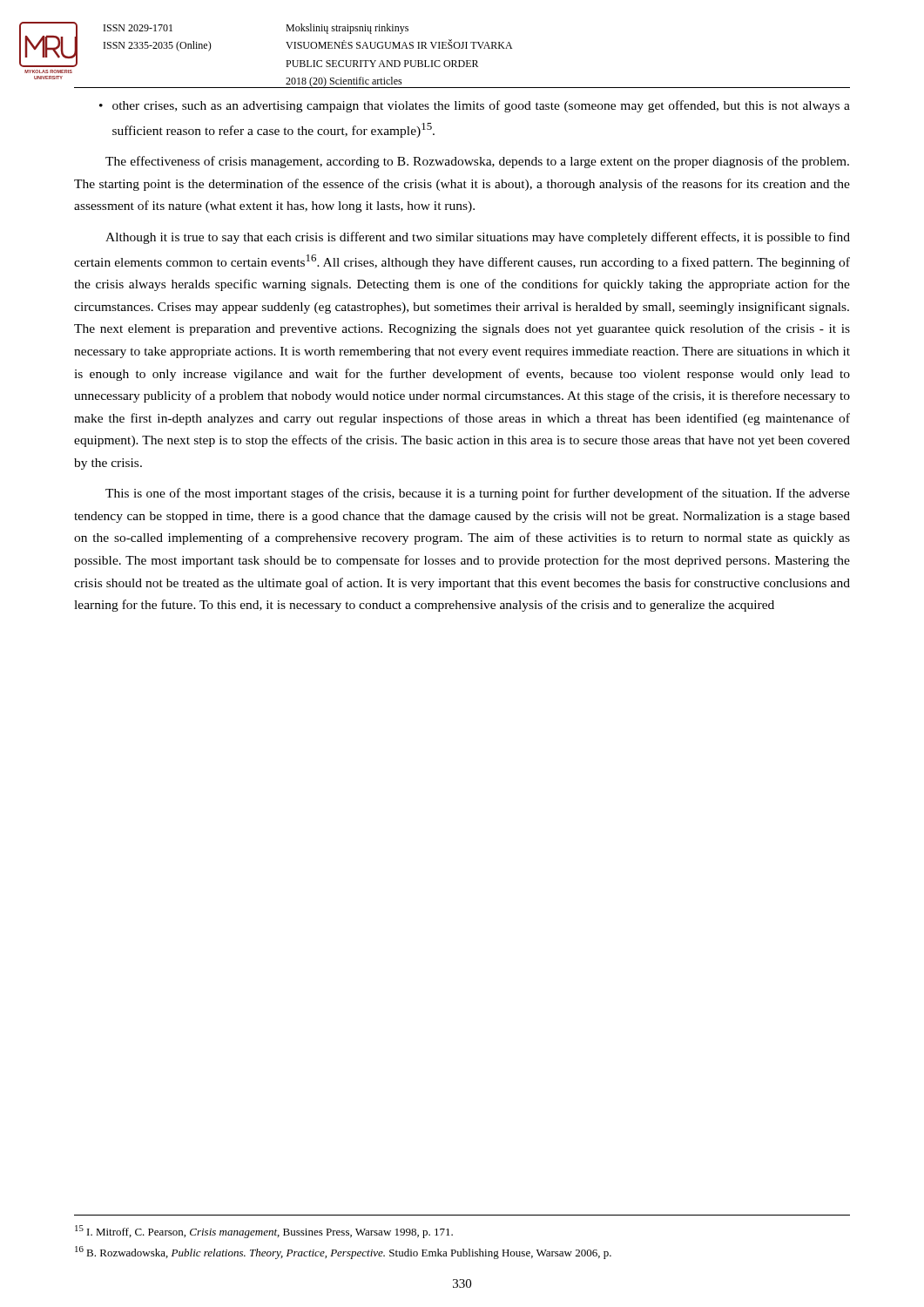
Task: Point to the block beginning "The effectiveness of"
Action: tap(462, 183)
